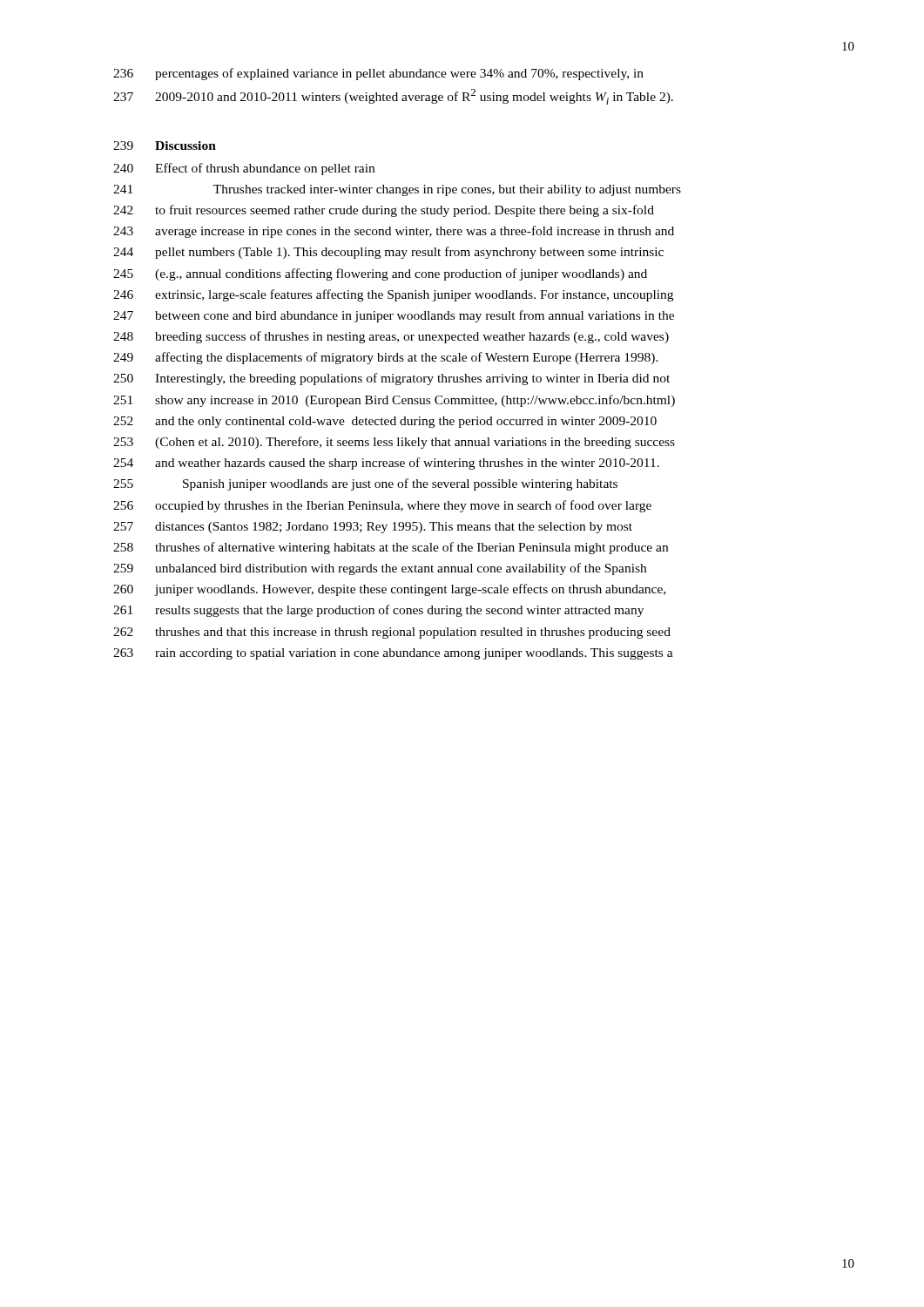
Task: Locate the block of text that opens with "257 distances (Santos 1982; Jordano 1993; Rey"
Action: [x=484, y=526]
